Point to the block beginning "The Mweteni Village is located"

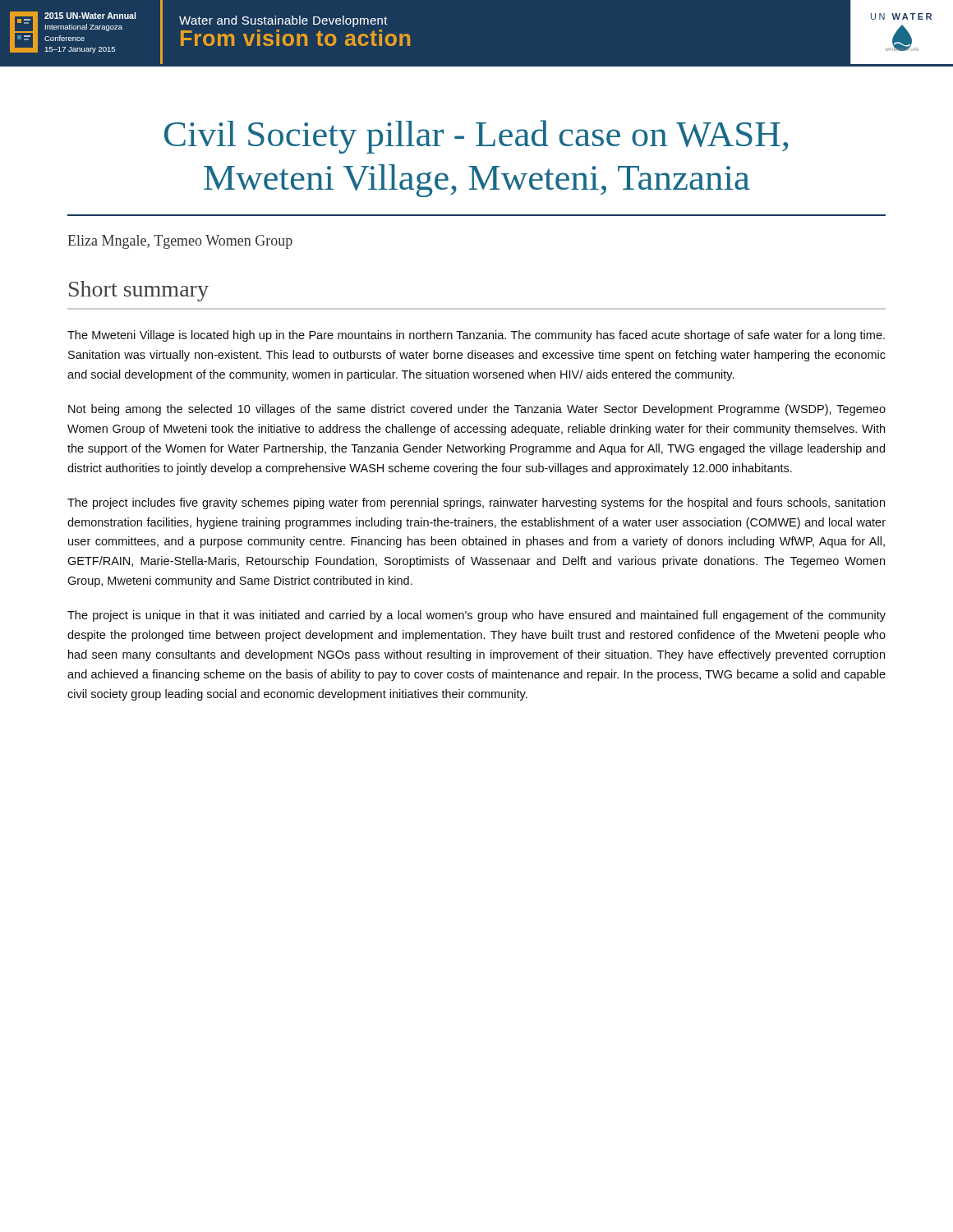pyautogui.click(x=476, y=355)
